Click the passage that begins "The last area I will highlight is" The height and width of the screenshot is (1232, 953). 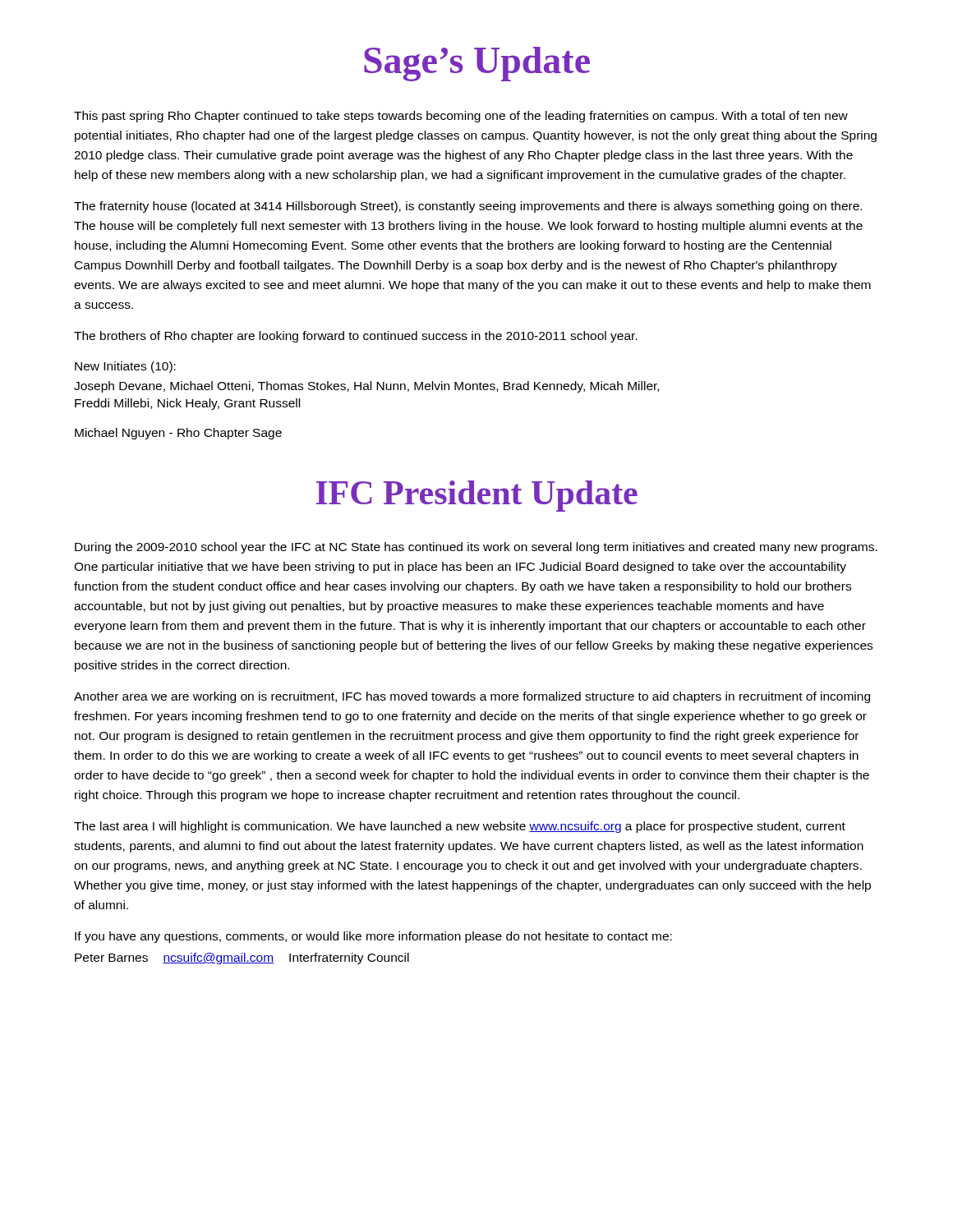(x=473, y=866)
